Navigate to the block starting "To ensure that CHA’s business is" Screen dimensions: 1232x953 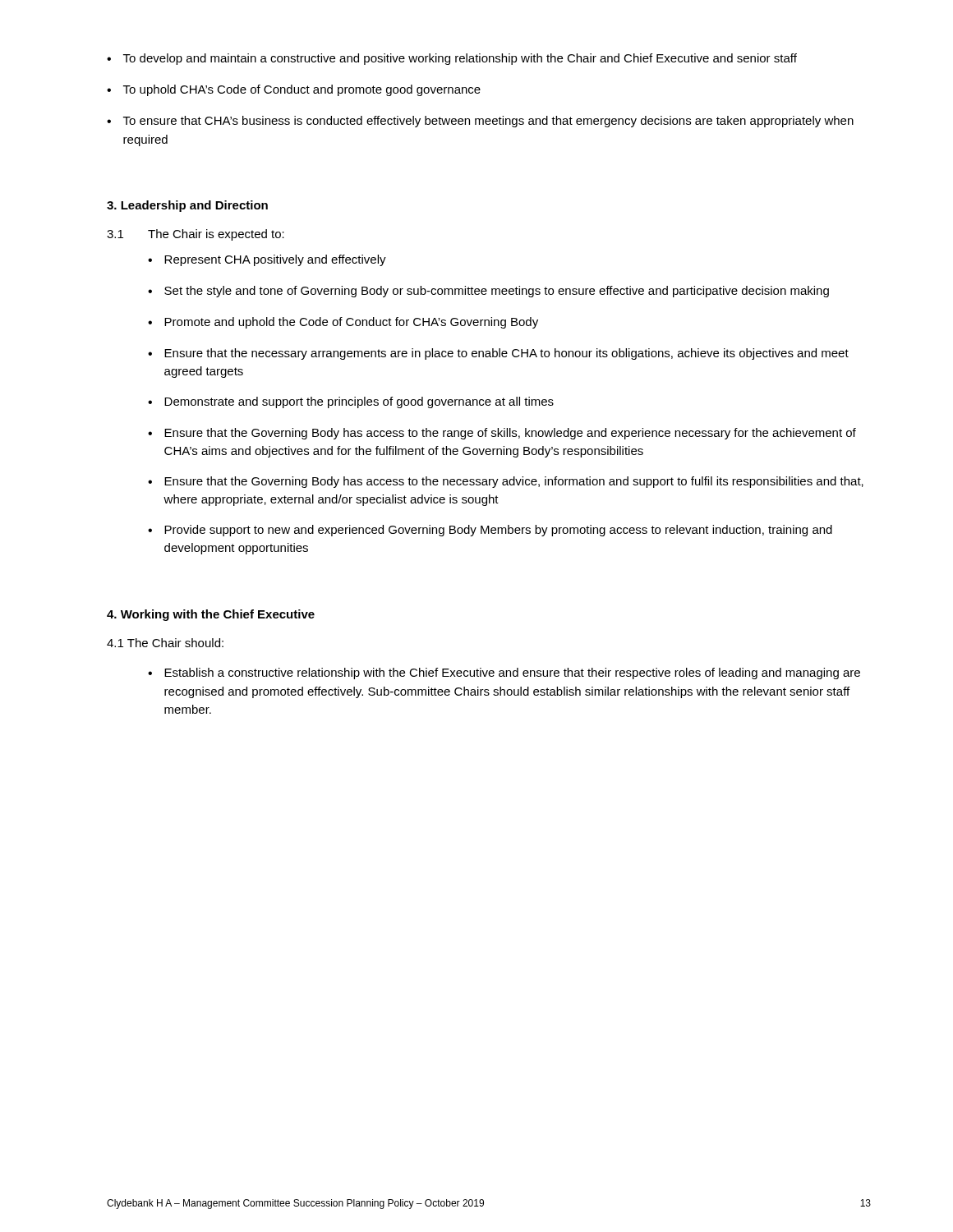tap(489, 130)
